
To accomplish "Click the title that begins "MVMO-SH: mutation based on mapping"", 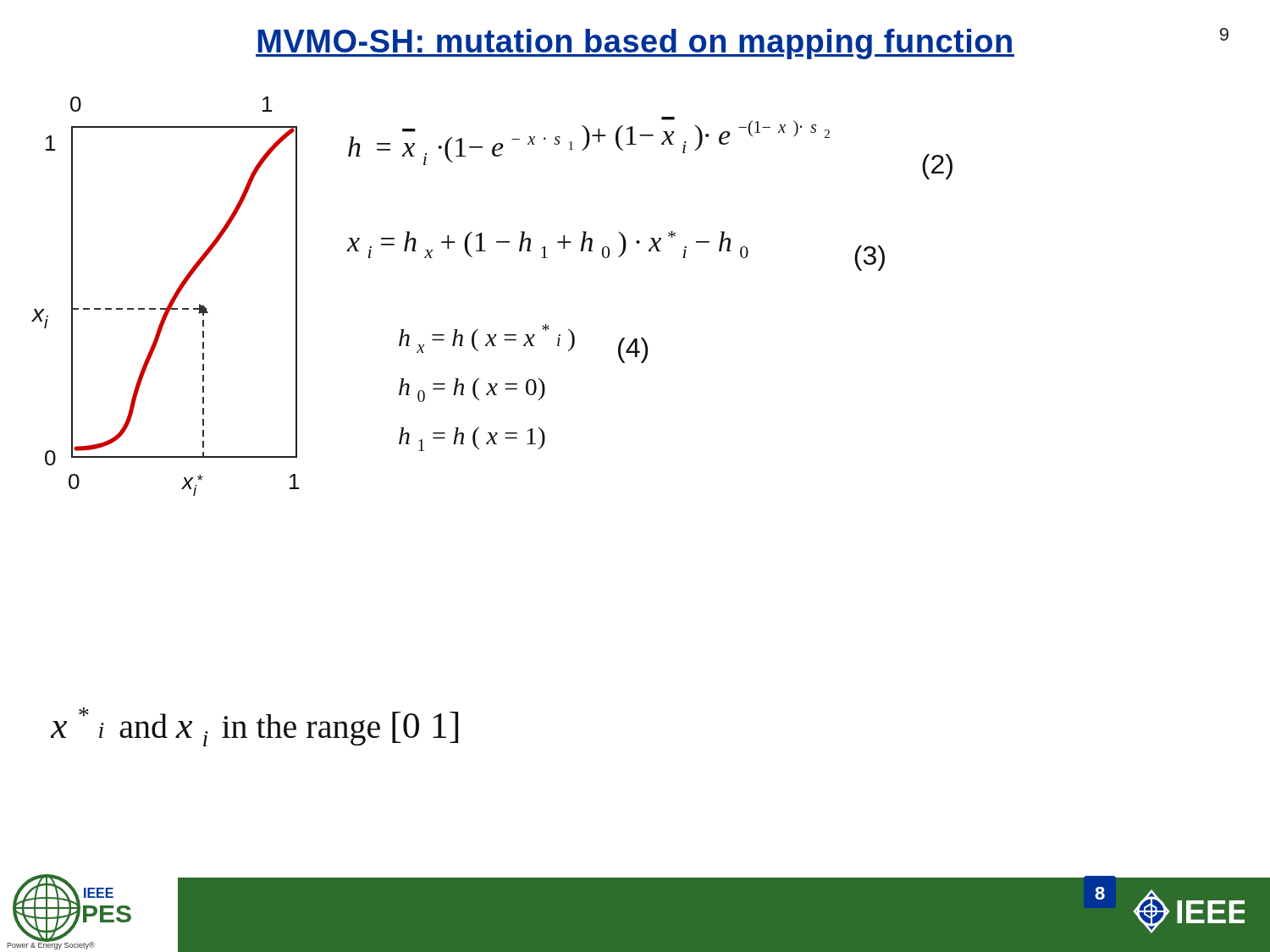I will pos(635,41).
